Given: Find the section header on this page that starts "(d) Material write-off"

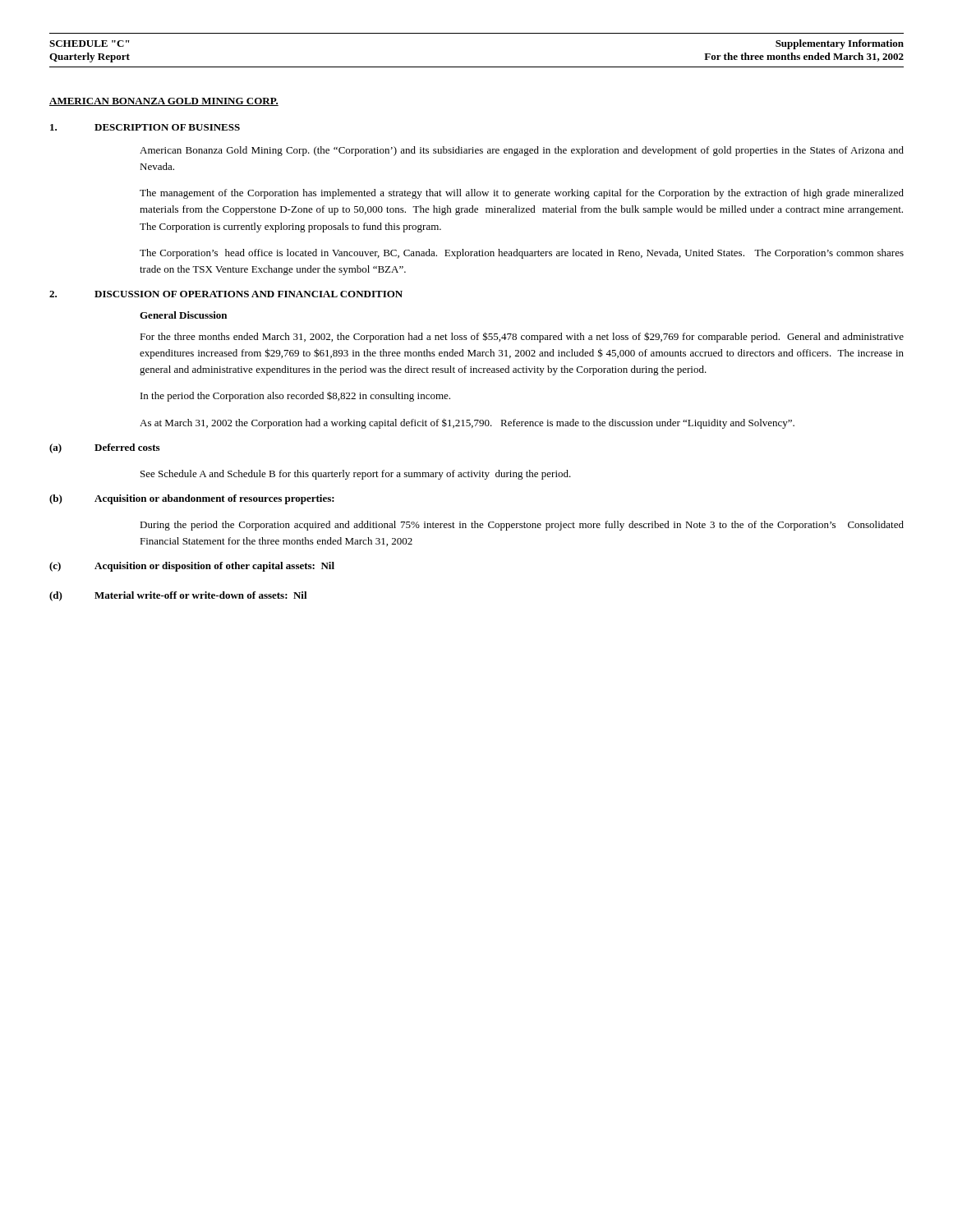Looking at the screenshot, I should [x=178, y=596].
